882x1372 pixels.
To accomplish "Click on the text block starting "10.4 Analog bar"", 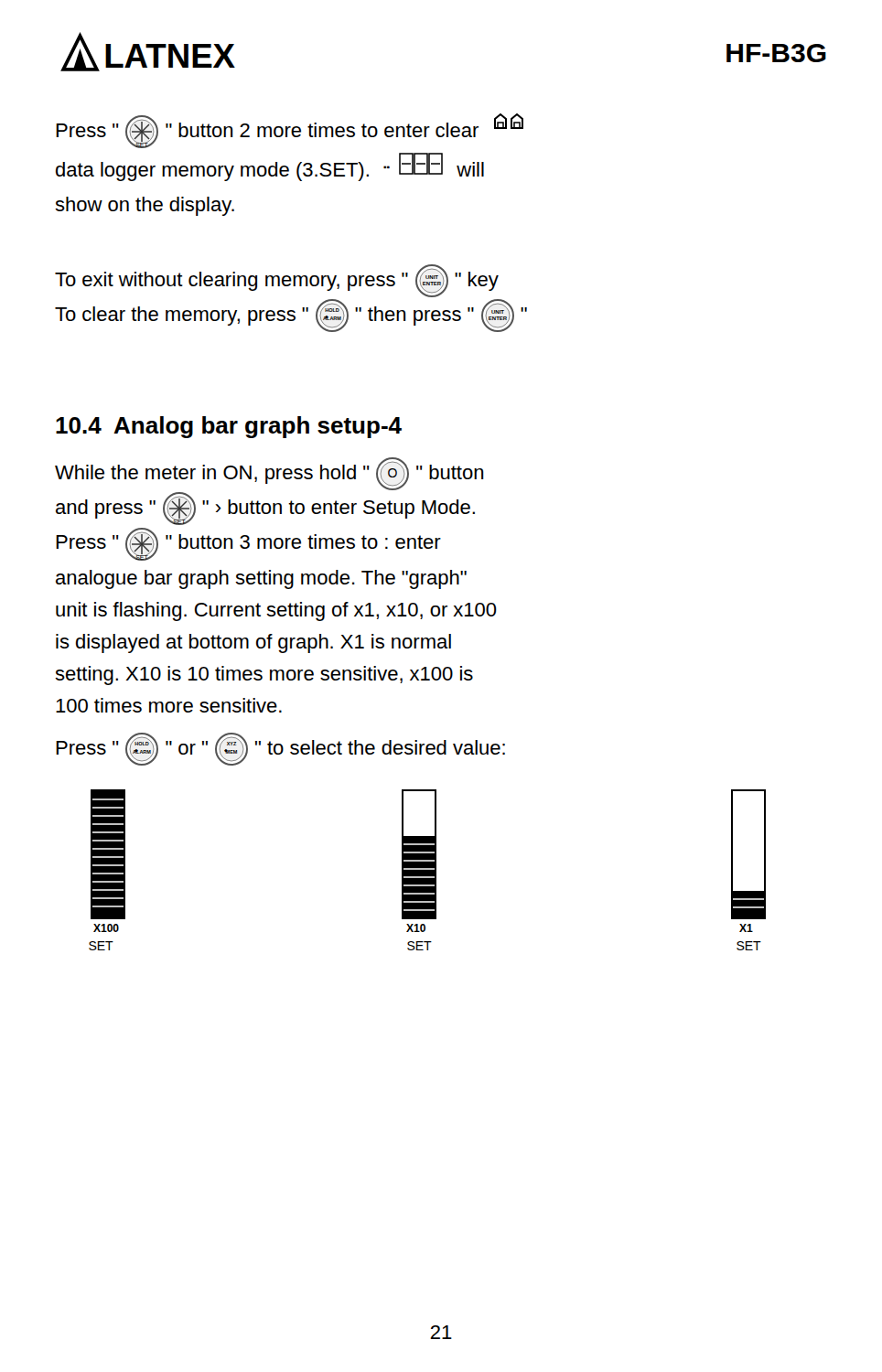I will (x=228, y=425).
